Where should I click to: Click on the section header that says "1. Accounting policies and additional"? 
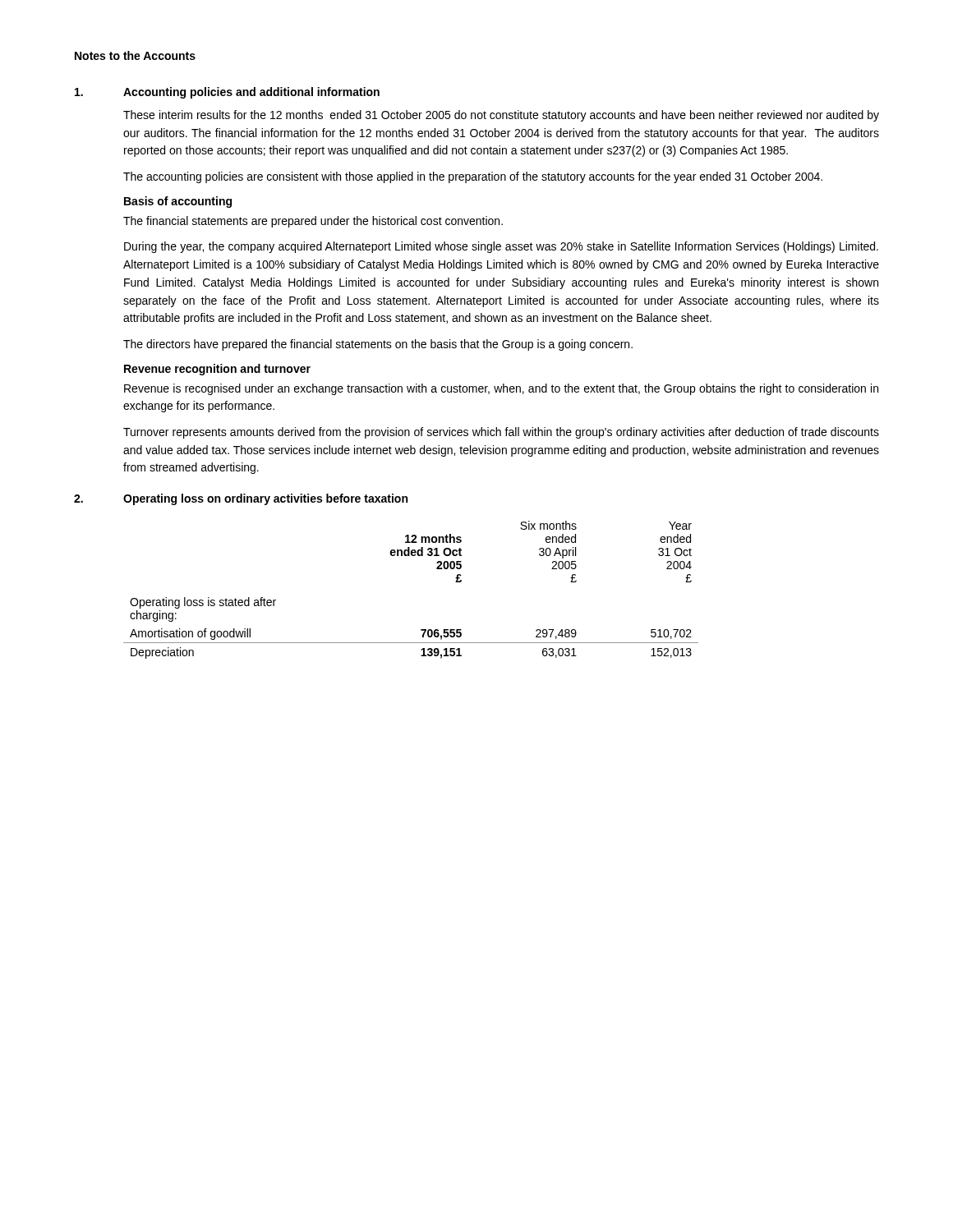click(x=227, y=92)
